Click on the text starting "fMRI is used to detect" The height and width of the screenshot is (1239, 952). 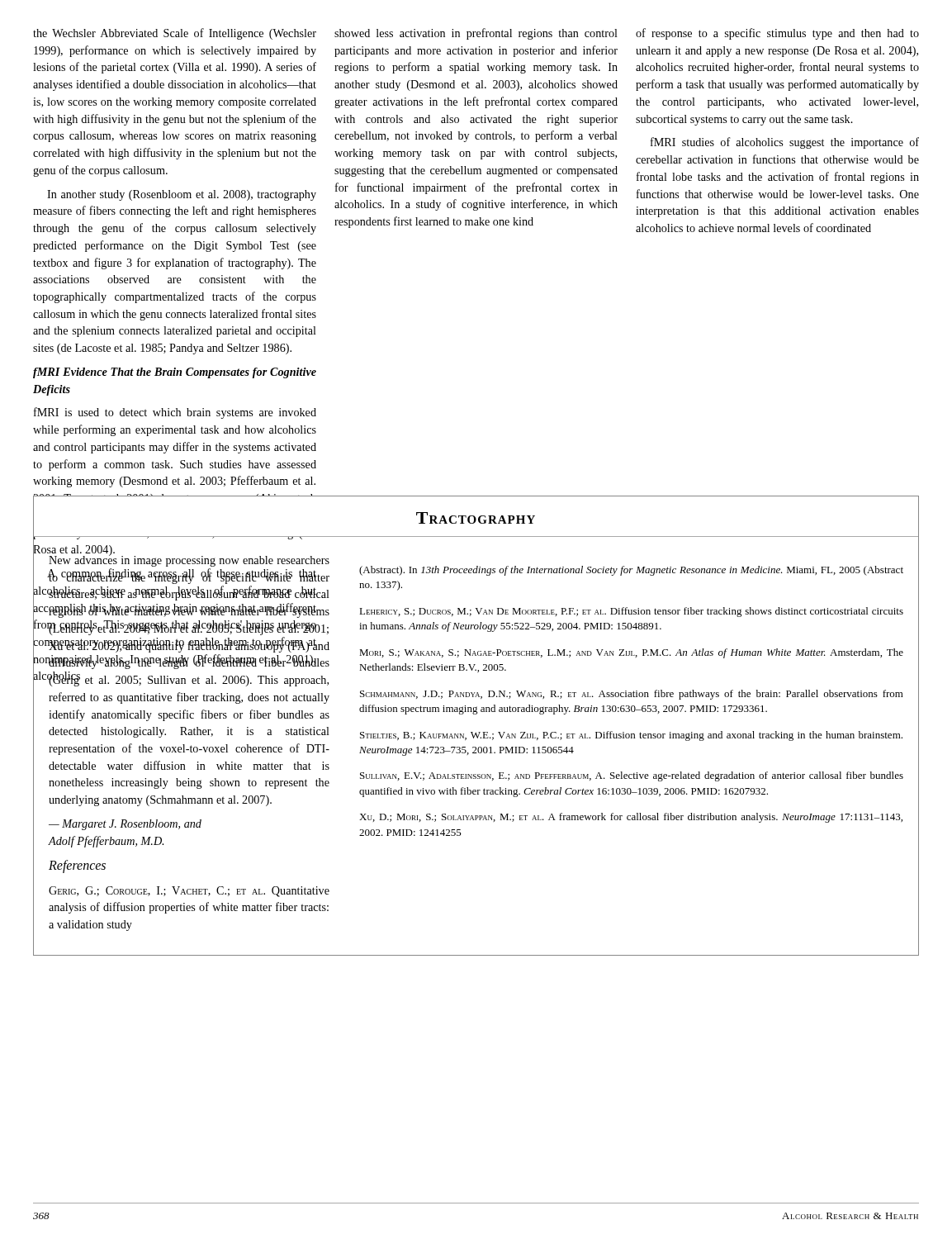tap(175, 545)
